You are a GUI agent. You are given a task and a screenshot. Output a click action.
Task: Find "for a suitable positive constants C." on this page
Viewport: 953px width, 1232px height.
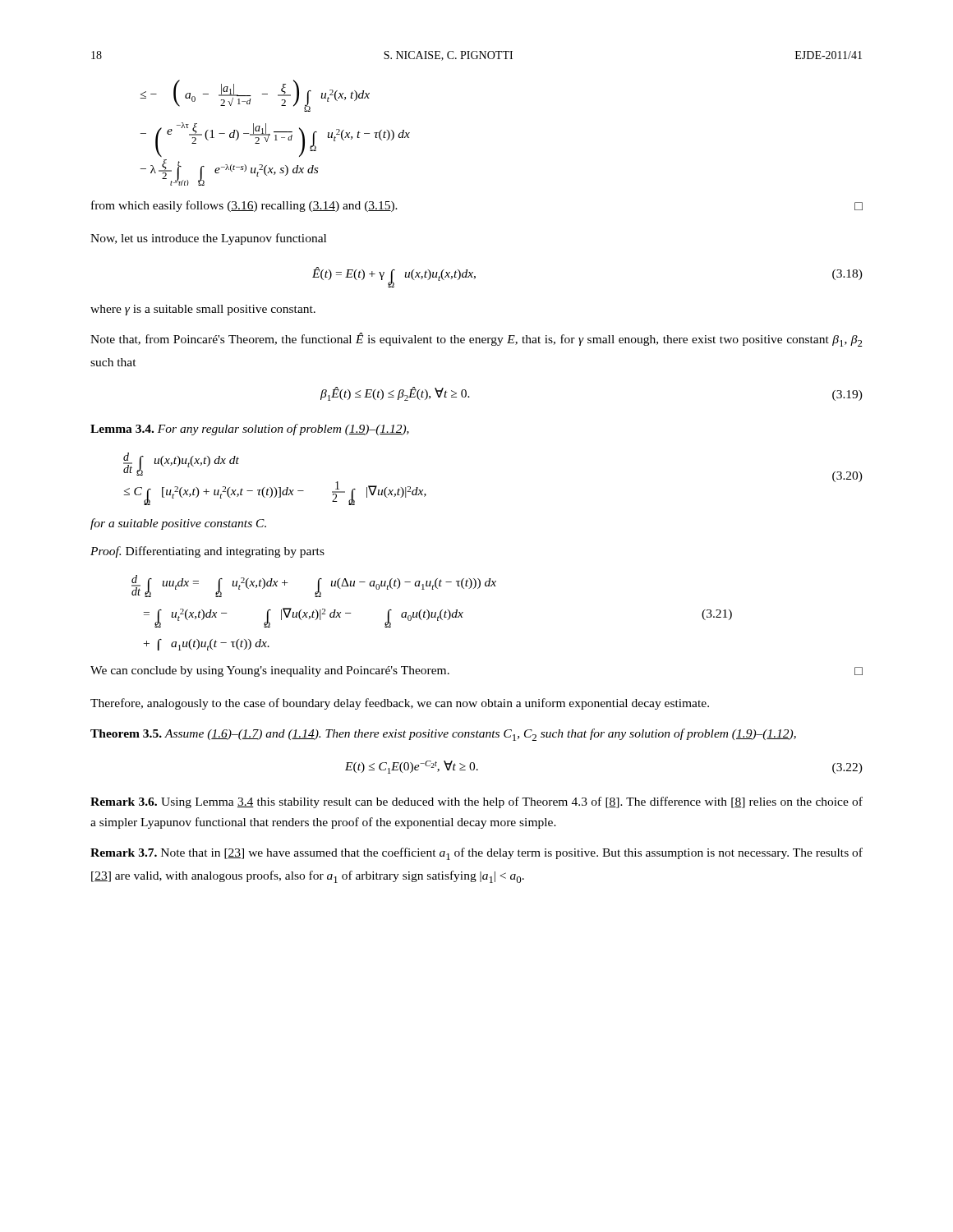point(179,522)
